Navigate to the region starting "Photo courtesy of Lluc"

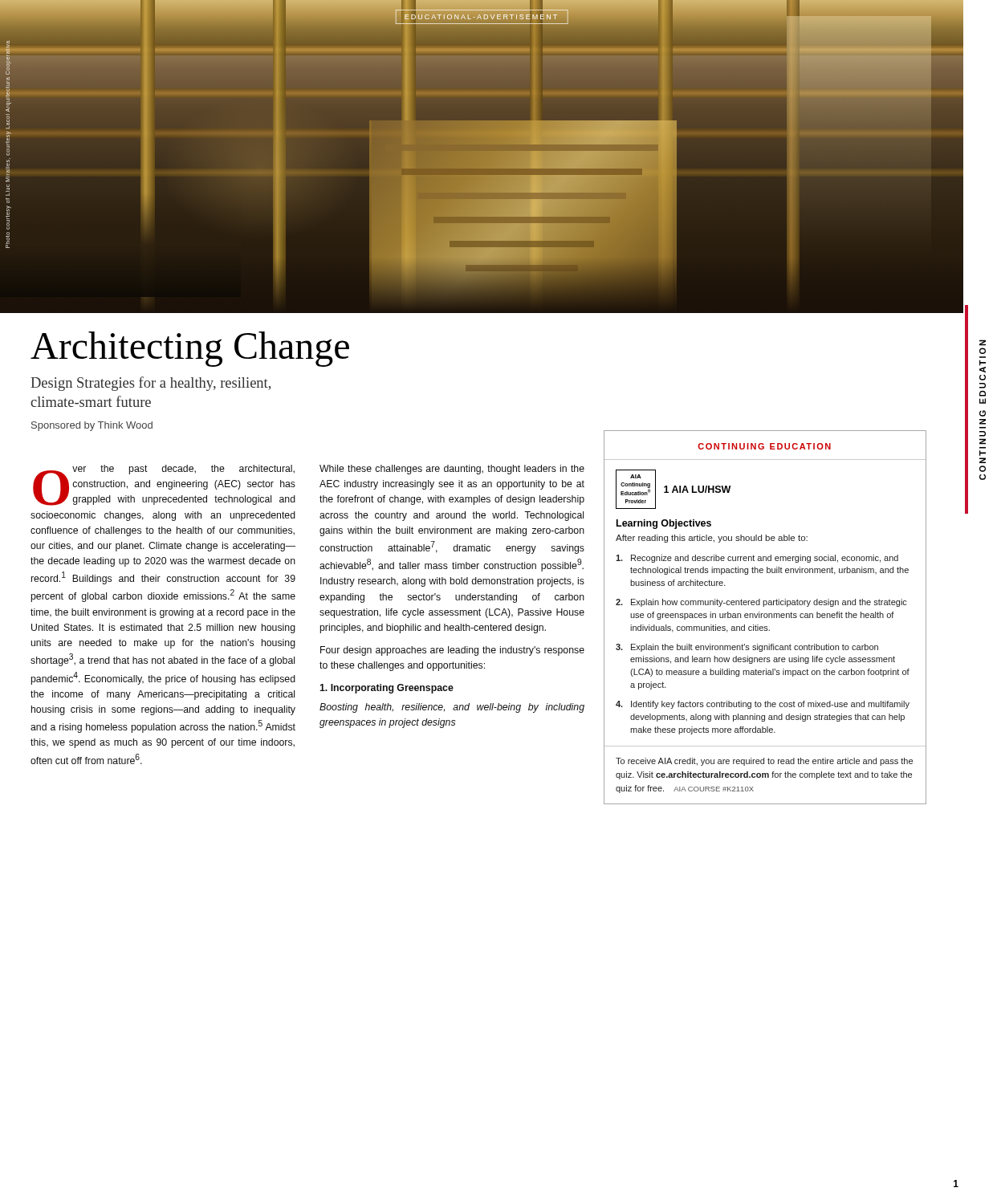point(8,144)
